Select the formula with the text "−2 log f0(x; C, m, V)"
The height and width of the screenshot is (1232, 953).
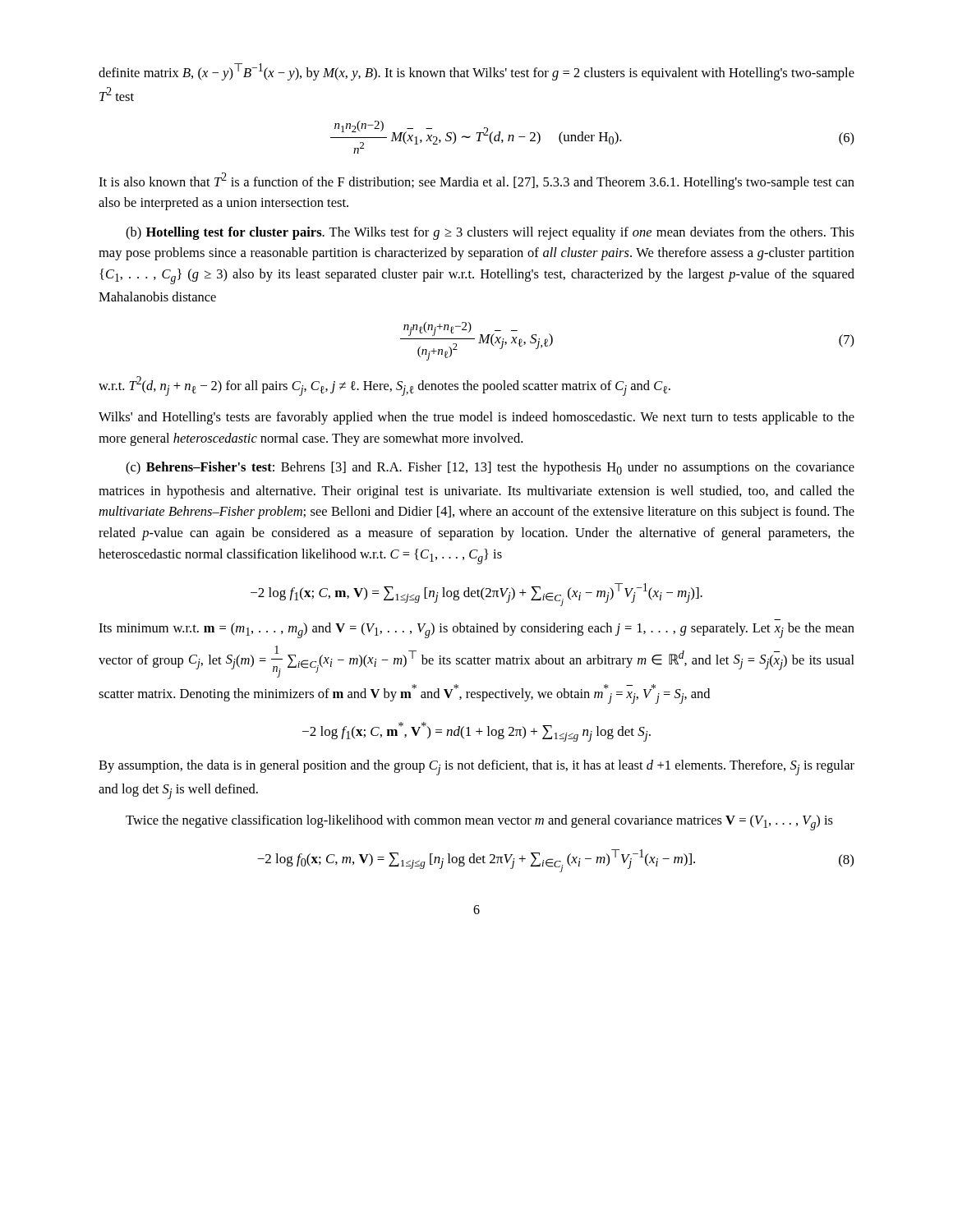(476, 860)
